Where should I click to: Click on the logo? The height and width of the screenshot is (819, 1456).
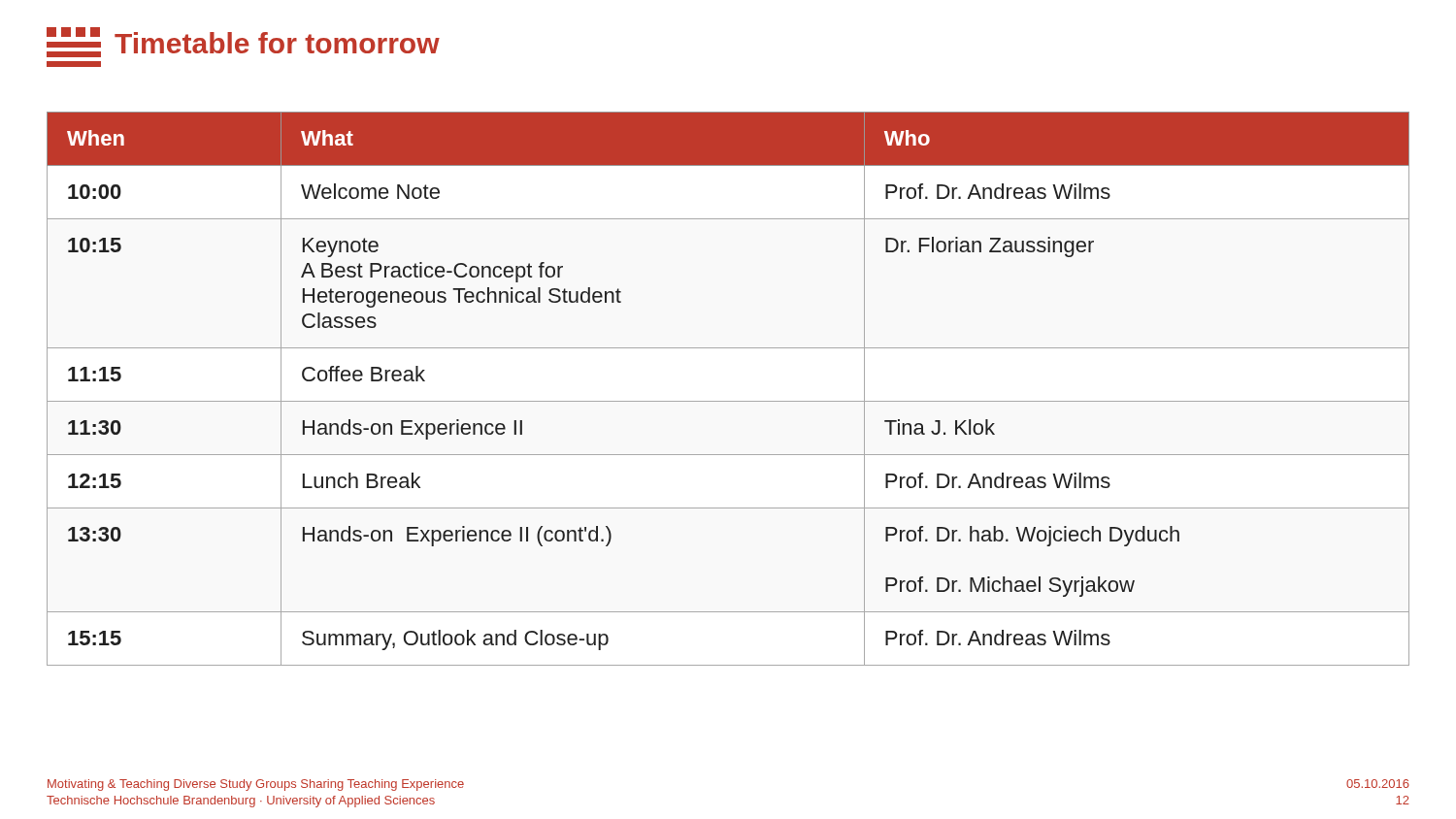click(76, 52)
